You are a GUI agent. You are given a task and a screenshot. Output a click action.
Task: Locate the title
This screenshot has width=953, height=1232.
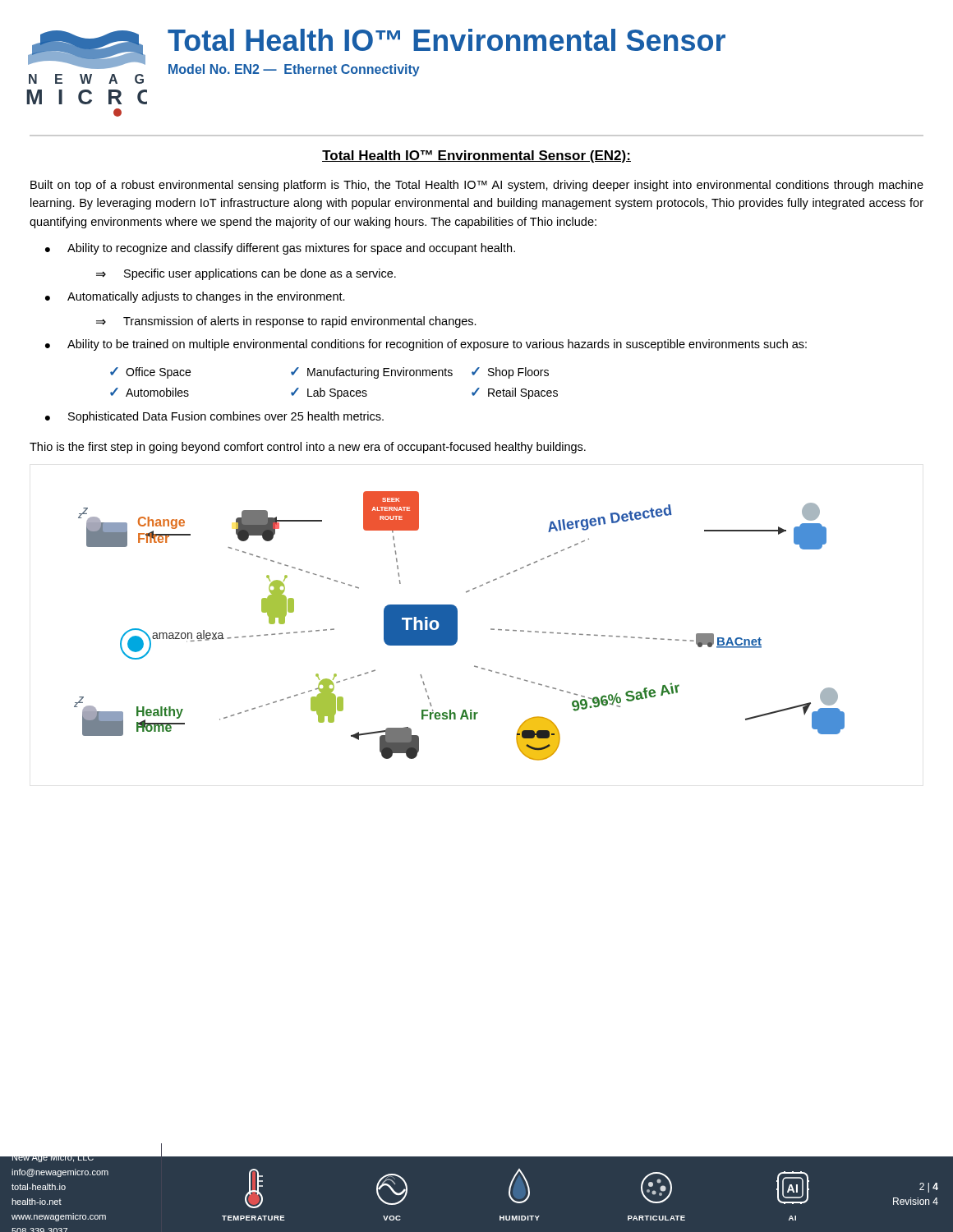click(546, 41)
